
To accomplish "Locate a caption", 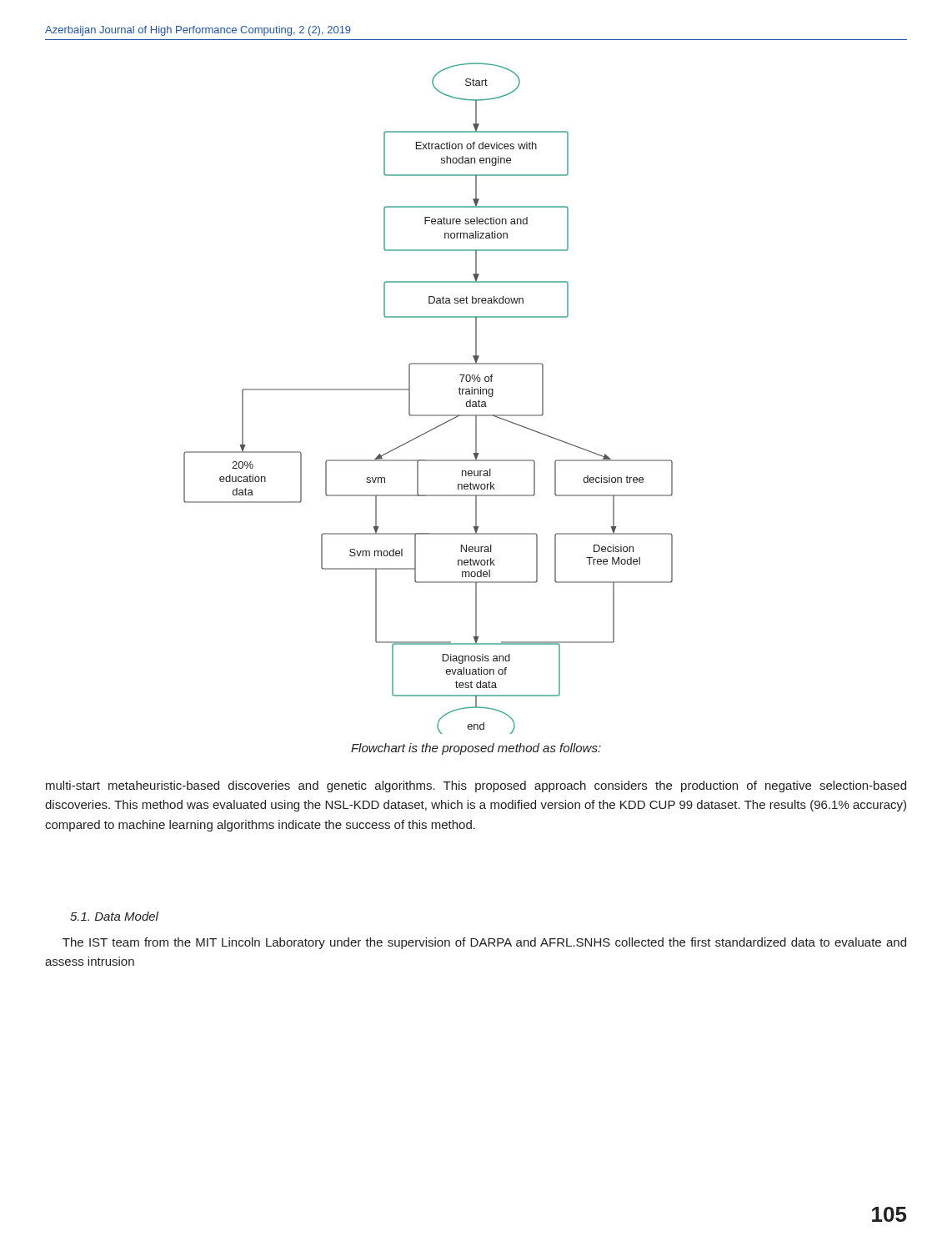I will point(476,748).
